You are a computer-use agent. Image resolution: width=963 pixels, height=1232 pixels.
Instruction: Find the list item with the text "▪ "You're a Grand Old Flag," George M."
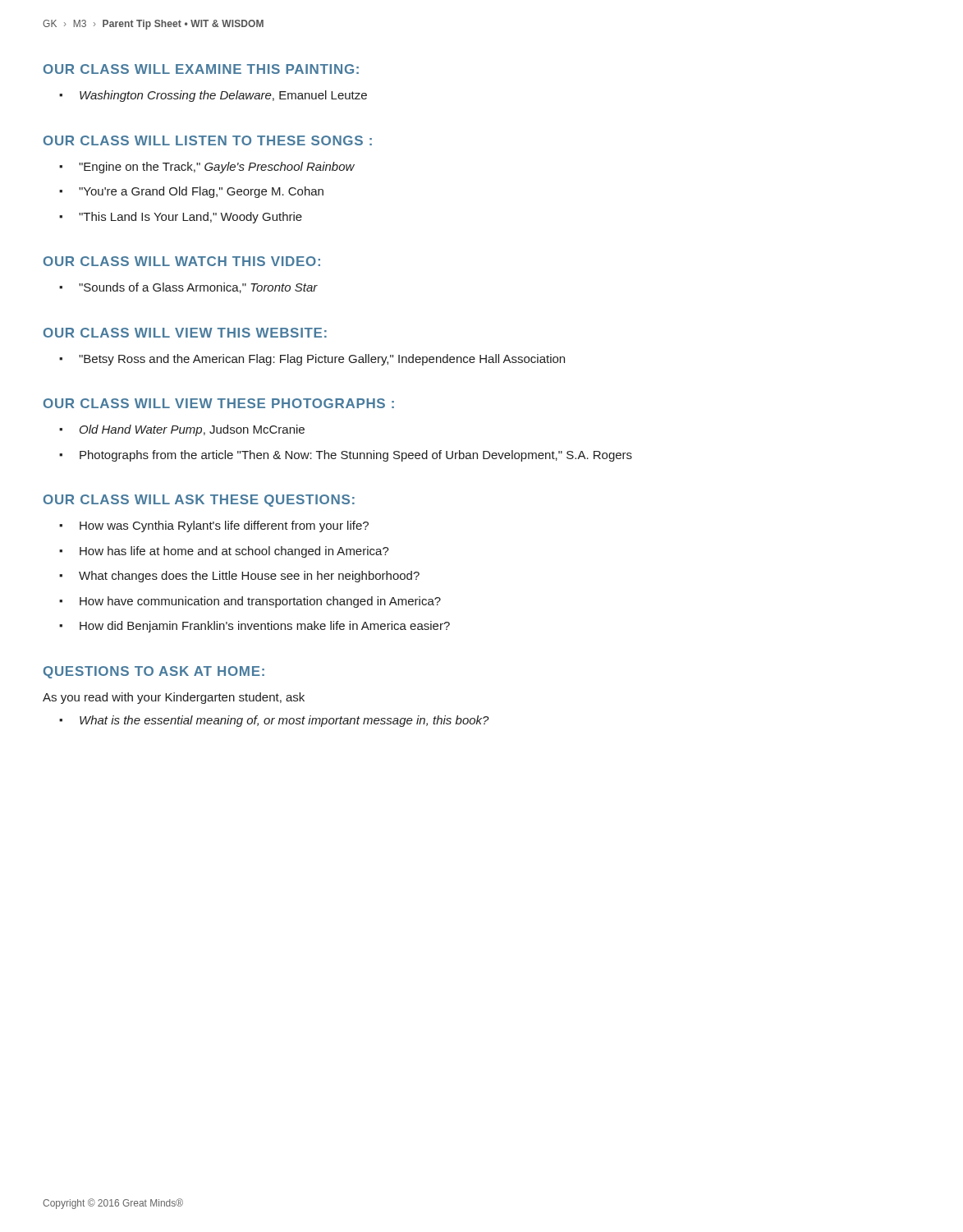pyautogui.click(x=191, y=192)
